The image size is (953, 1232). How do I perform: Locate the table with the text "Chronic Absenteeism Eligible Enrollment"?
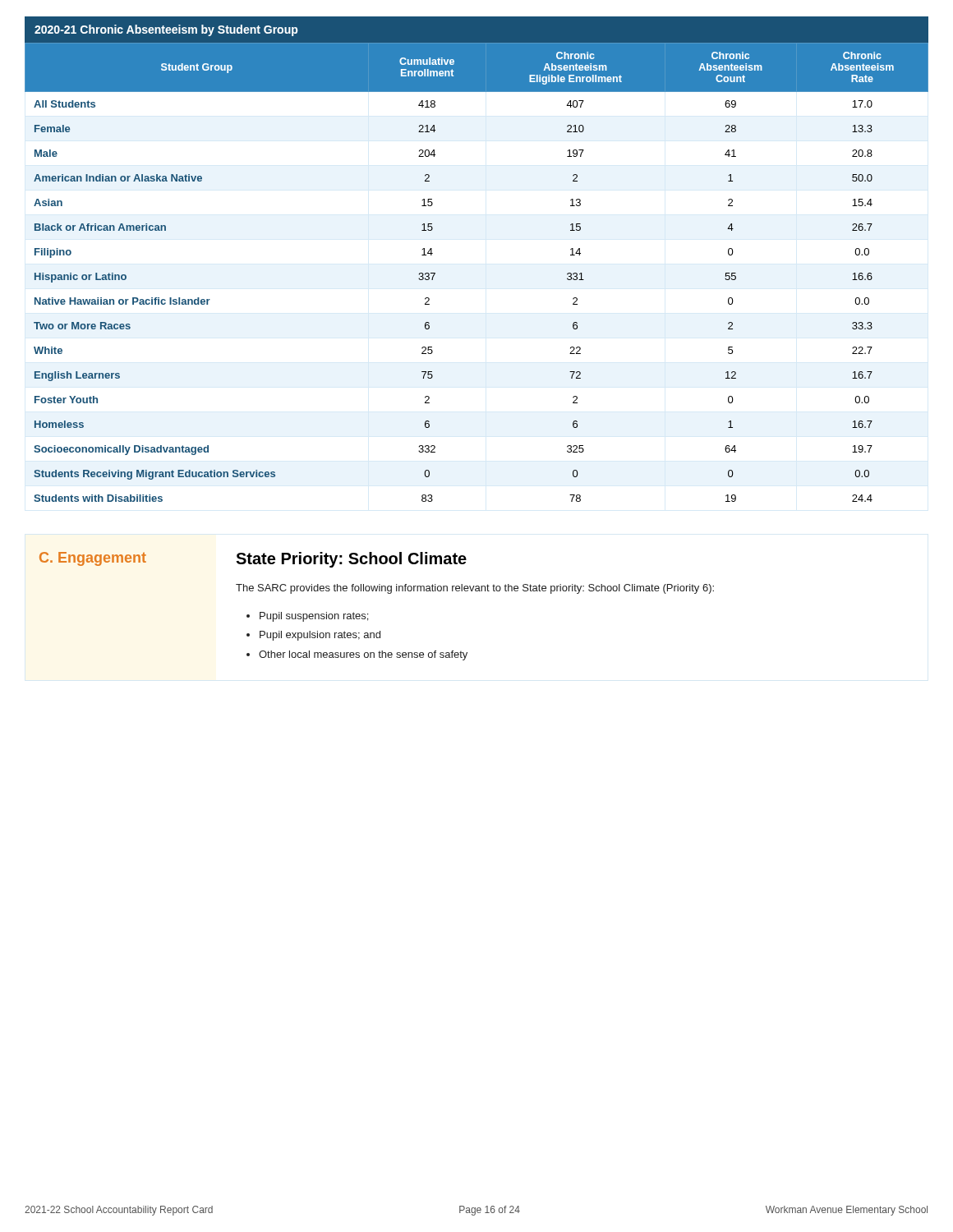pyautogui.click(x=476, y=277)
